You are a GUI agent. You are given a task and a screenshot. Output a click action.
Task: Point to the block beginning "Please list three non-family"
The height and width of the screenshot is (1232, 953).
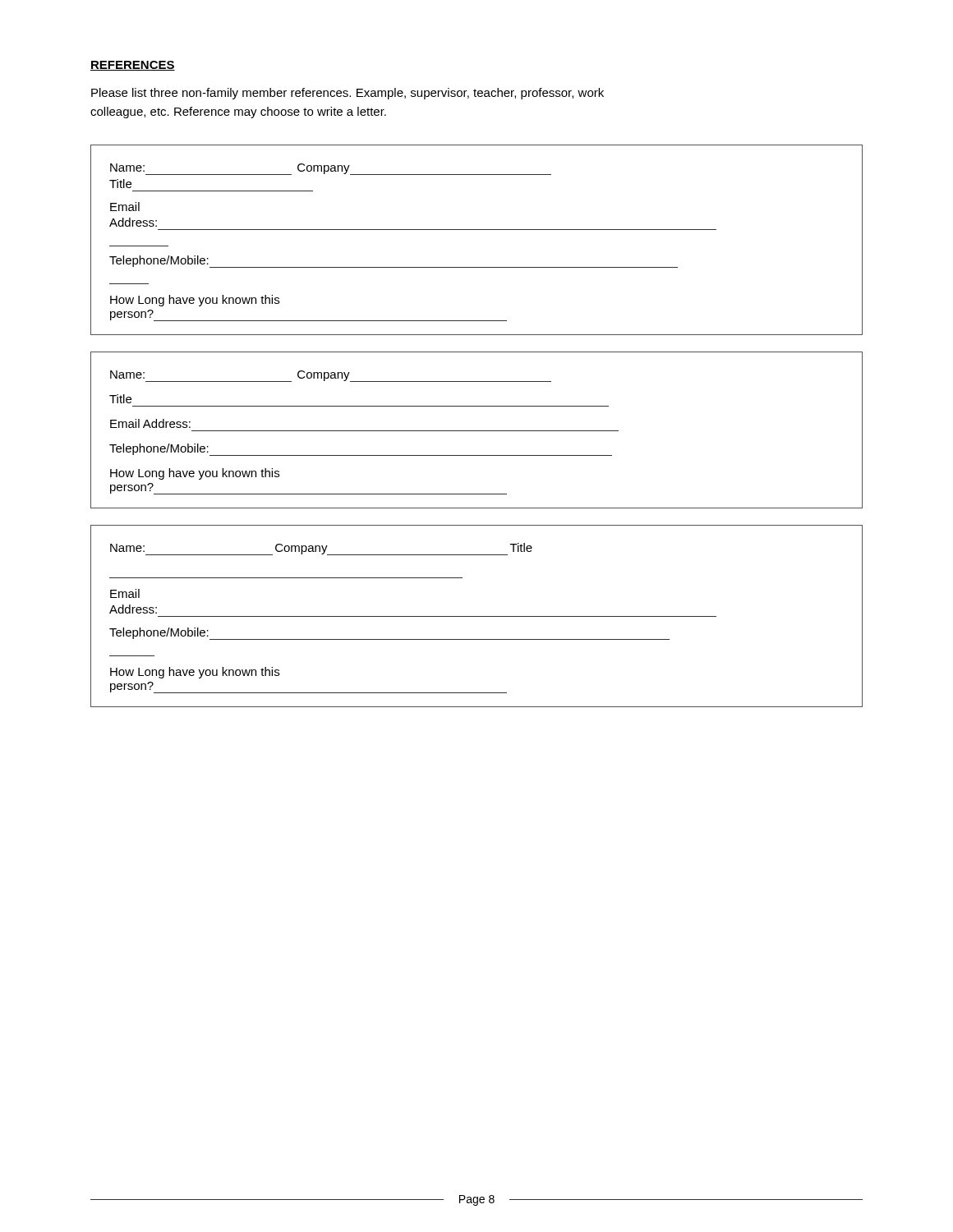[x=347, y=102]
